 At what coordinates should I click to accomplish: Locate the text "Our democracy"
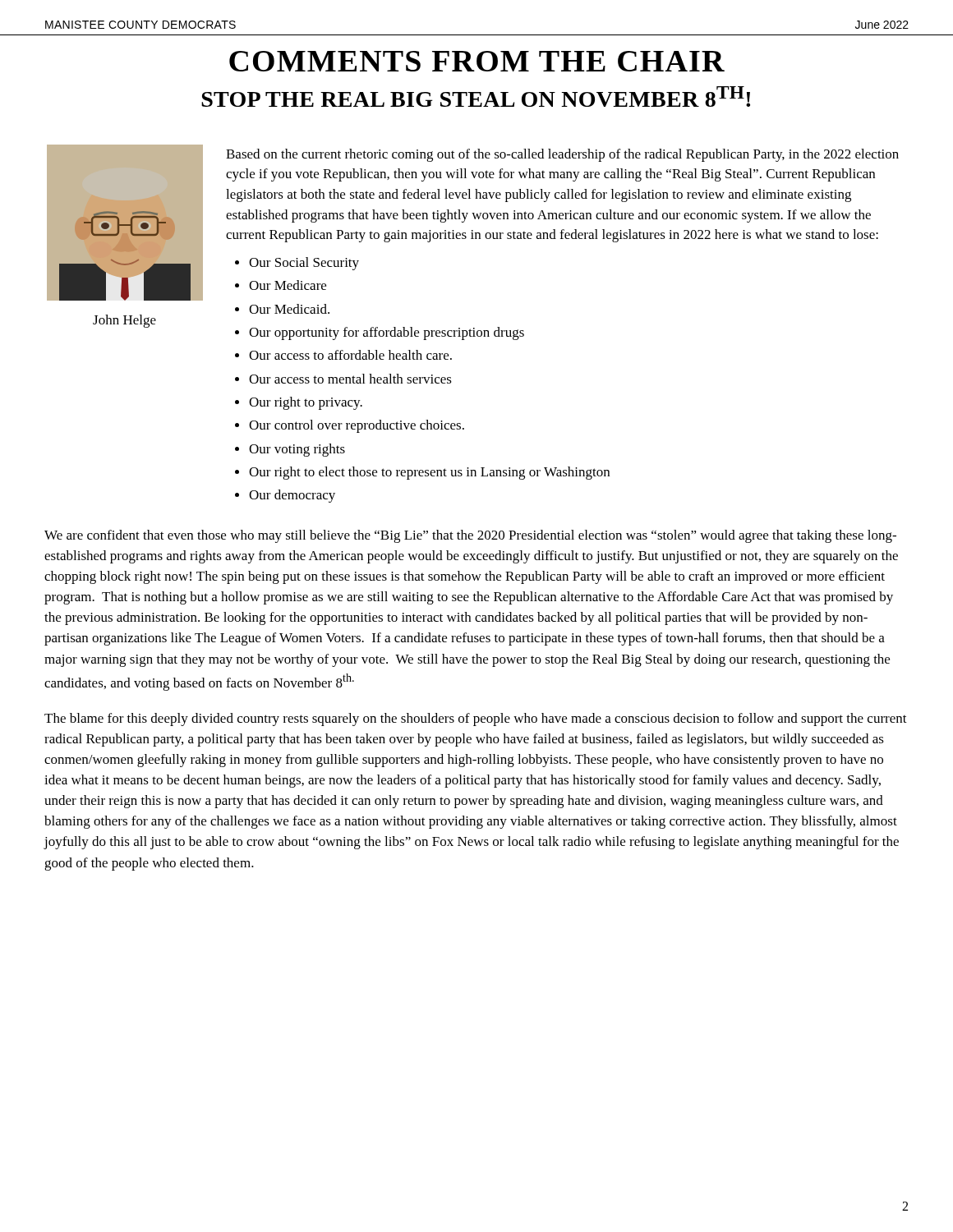(292, 495)
